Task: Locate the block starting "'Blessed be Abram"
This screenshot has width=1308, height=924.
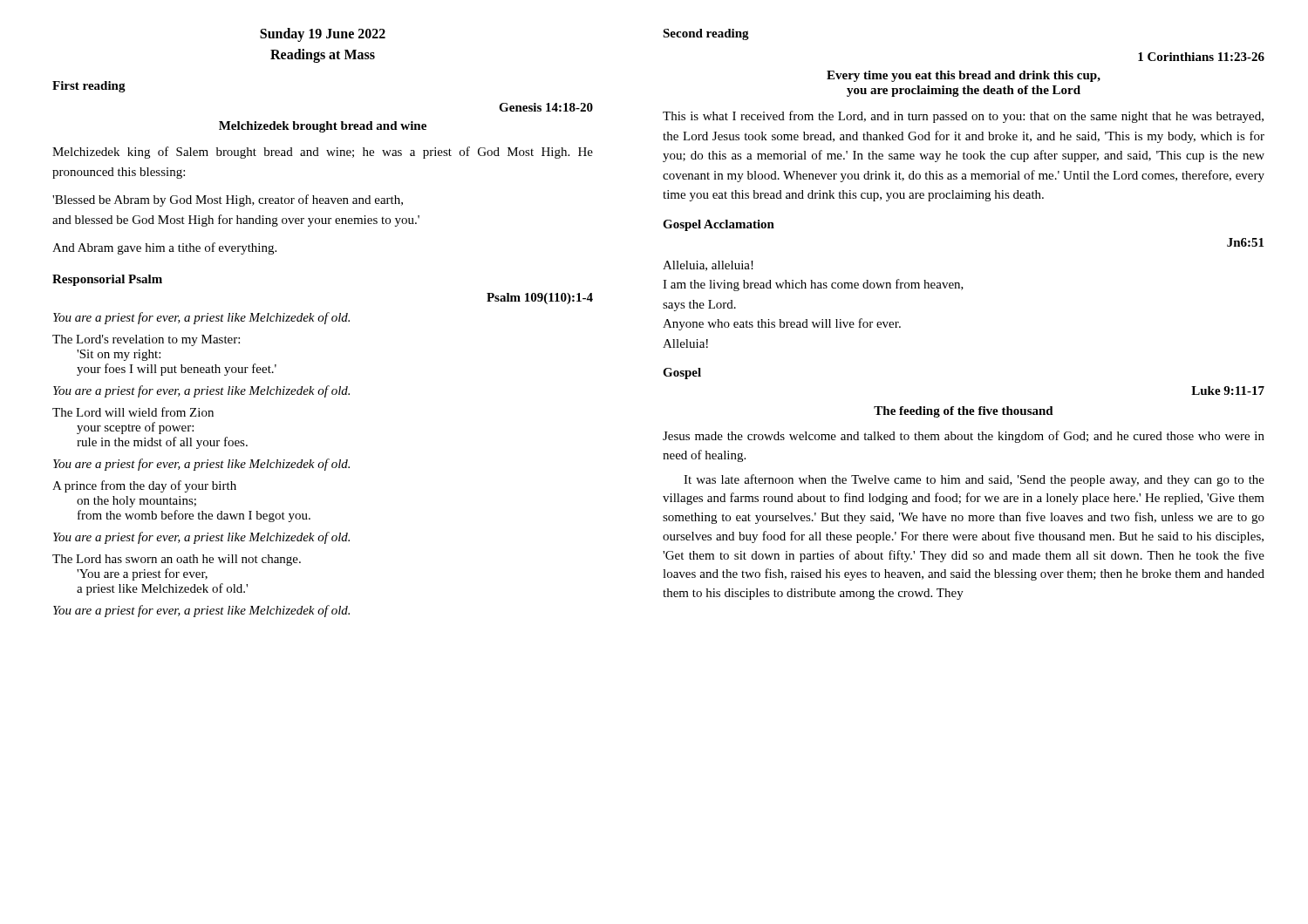Action: (236, 209)
